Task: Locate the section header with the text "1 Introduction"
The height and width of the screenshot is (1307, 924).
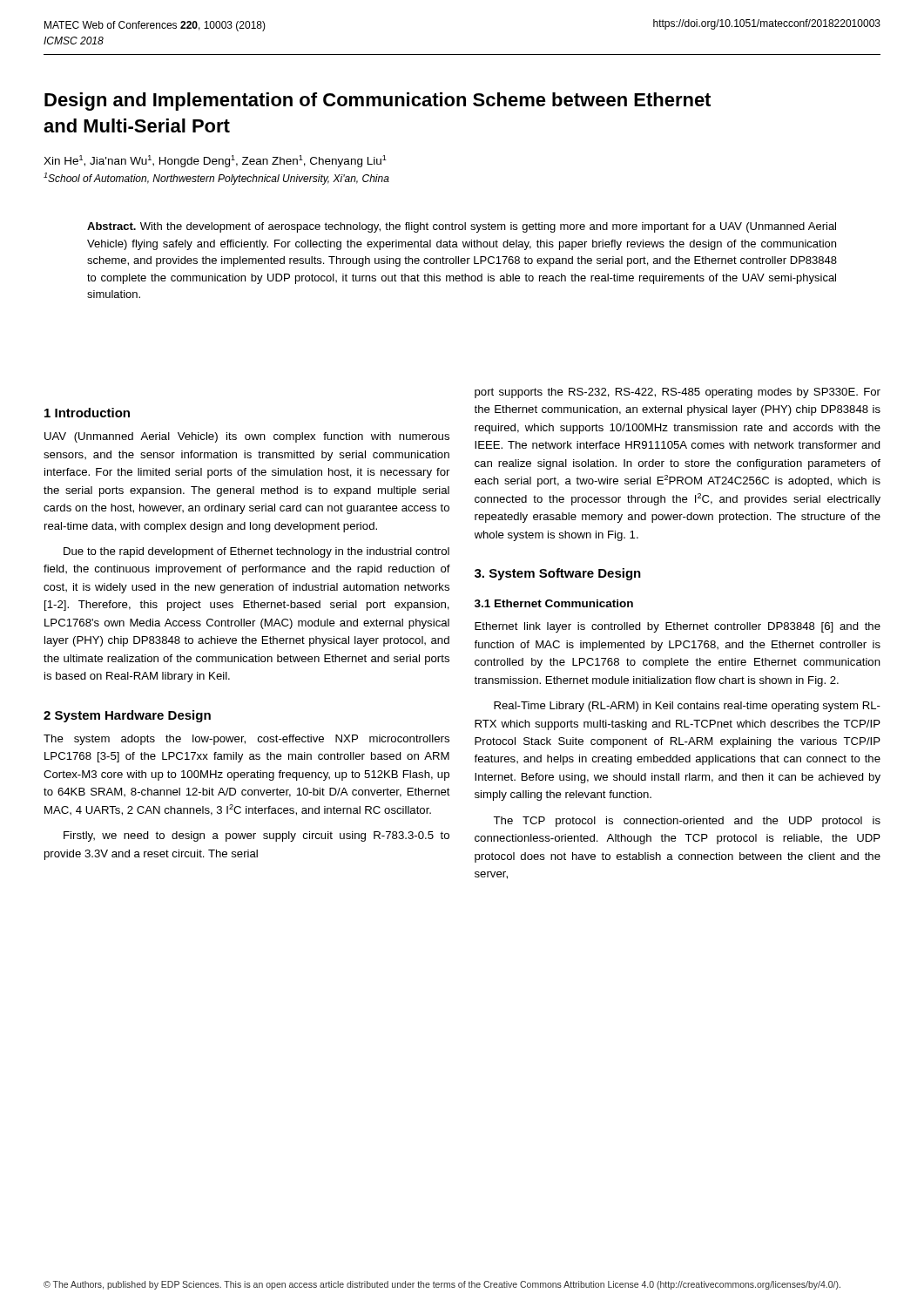Action: coord(87,413)
